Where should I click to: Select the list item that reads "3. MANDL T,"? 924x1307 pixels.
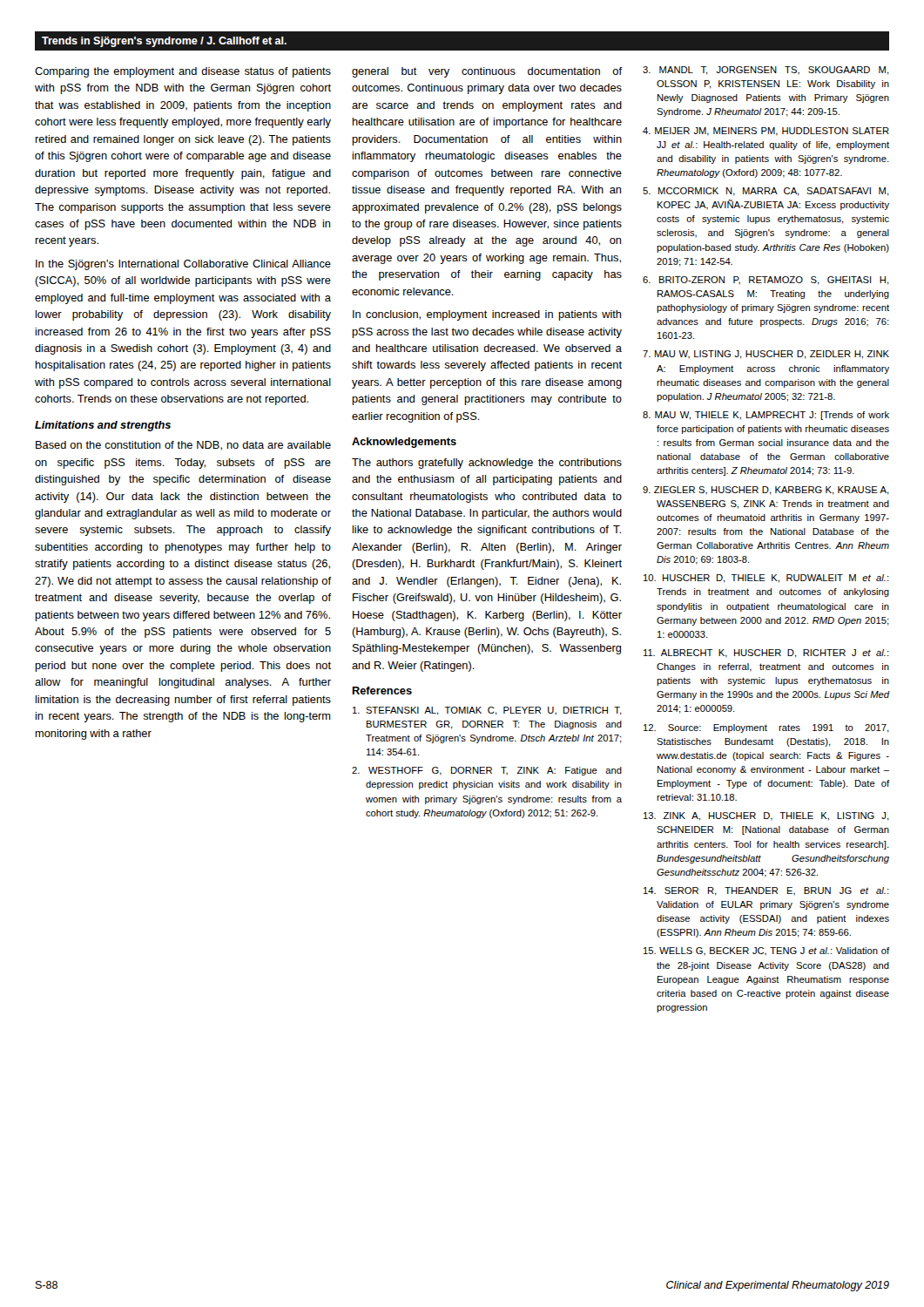coord(766,91)
